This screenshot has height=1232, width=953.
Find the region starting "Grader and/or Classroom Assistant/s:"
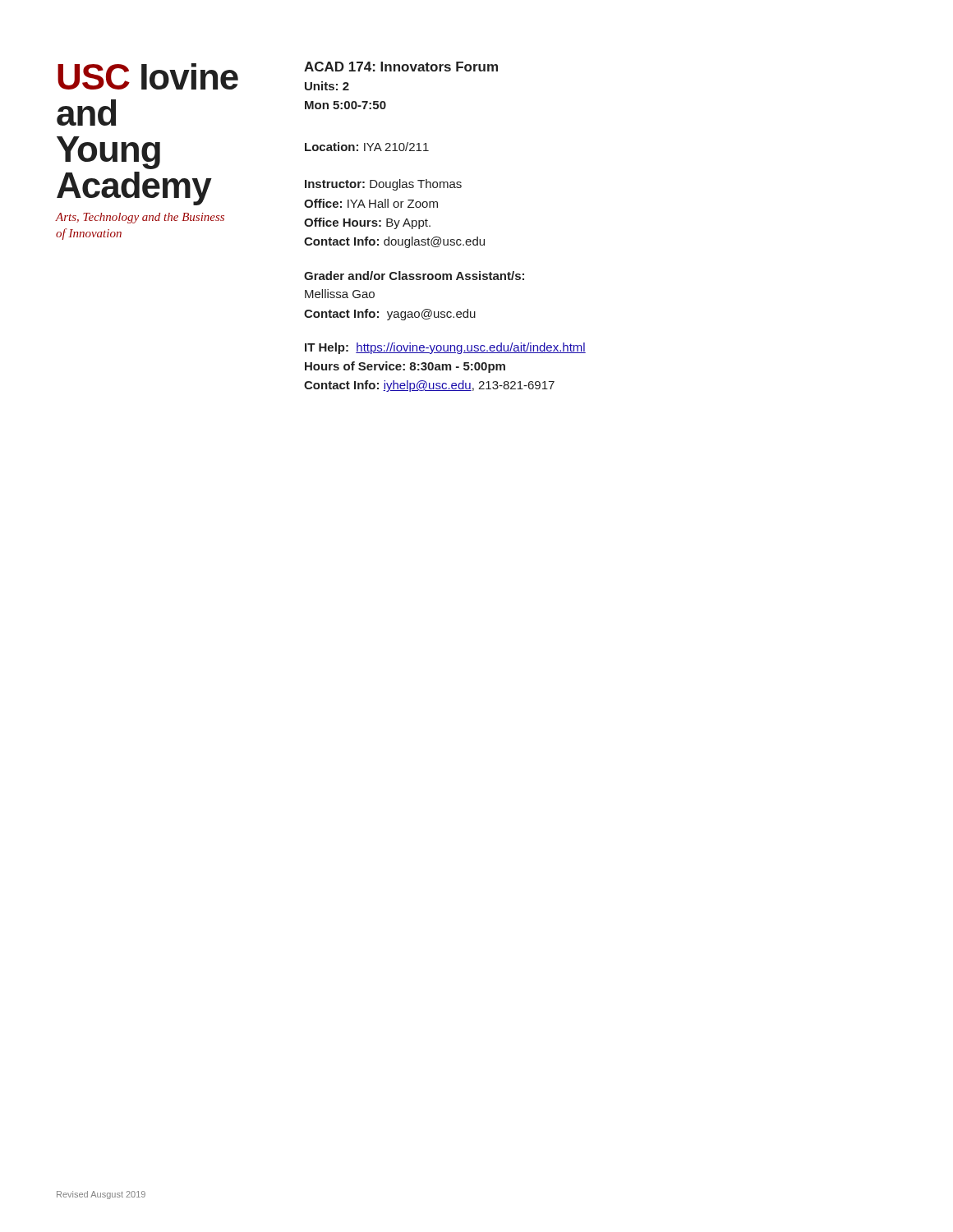(415, 276)
